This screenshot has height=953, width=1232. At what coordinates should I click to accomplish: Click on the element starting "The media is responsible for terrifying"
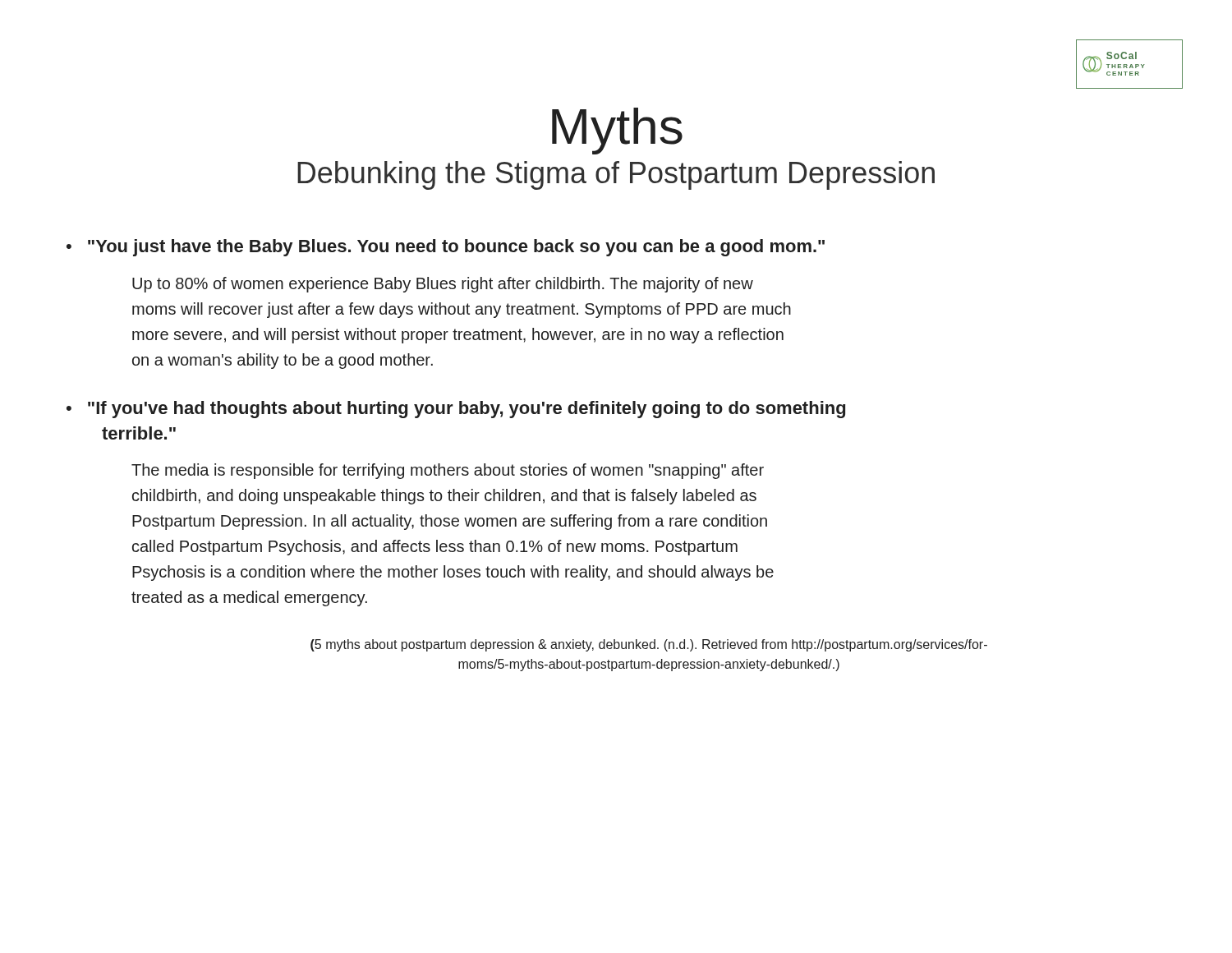[x=453, y=534]
